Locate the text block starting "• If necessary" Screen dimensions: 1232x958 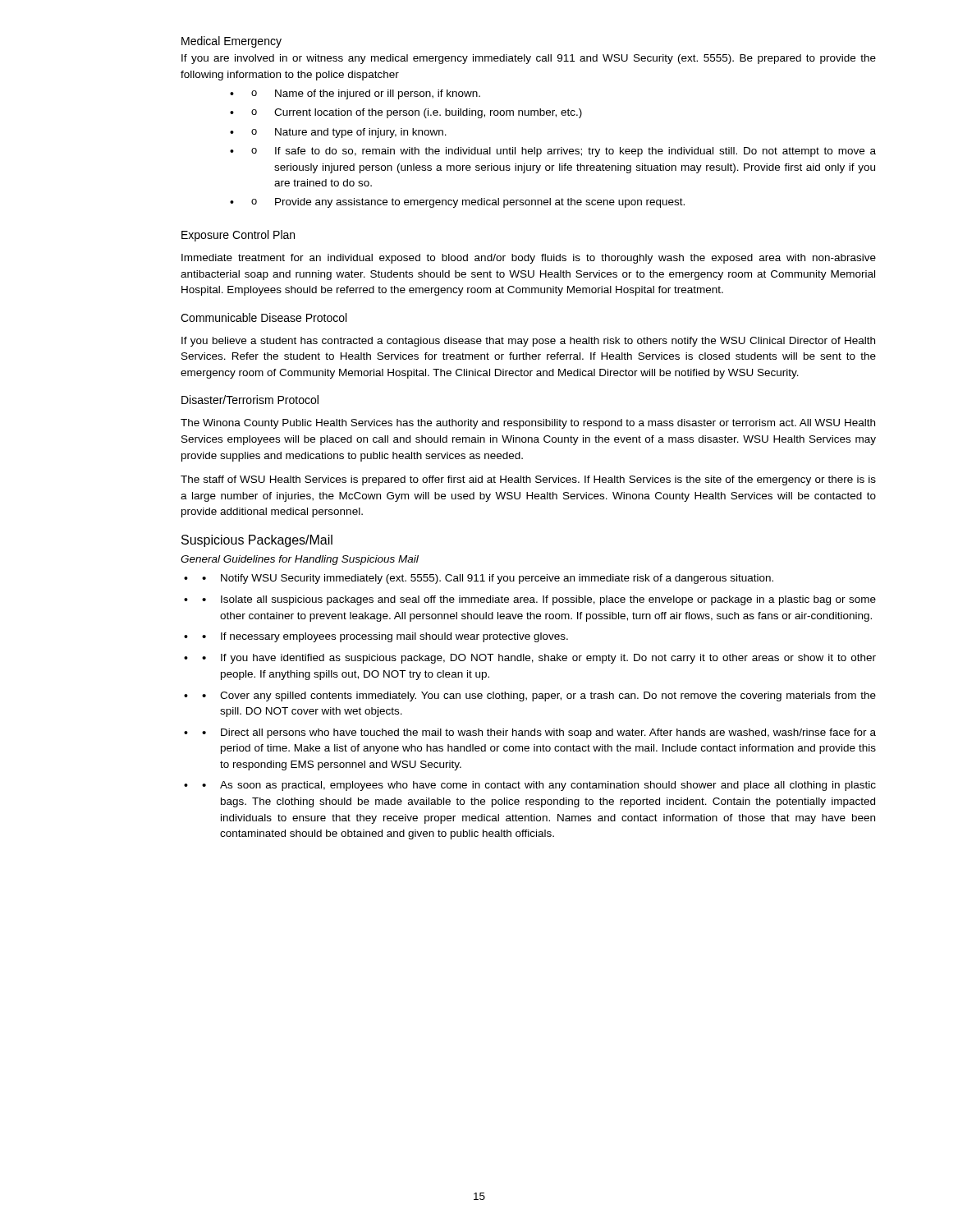pyautogui.click(x=385, y=637)
